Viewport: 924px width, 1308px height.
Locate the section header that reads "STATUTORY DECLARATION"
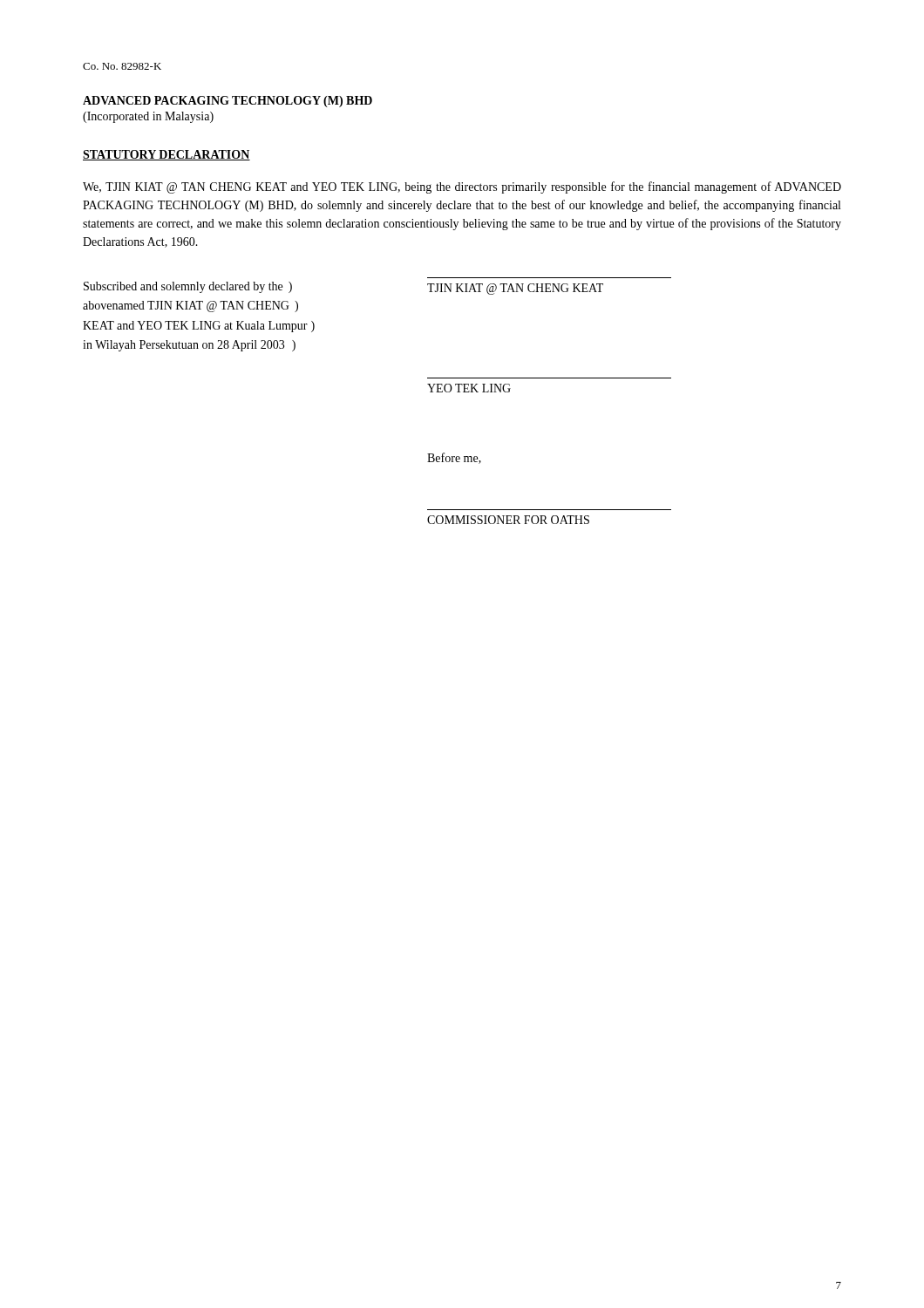[166, 155]
